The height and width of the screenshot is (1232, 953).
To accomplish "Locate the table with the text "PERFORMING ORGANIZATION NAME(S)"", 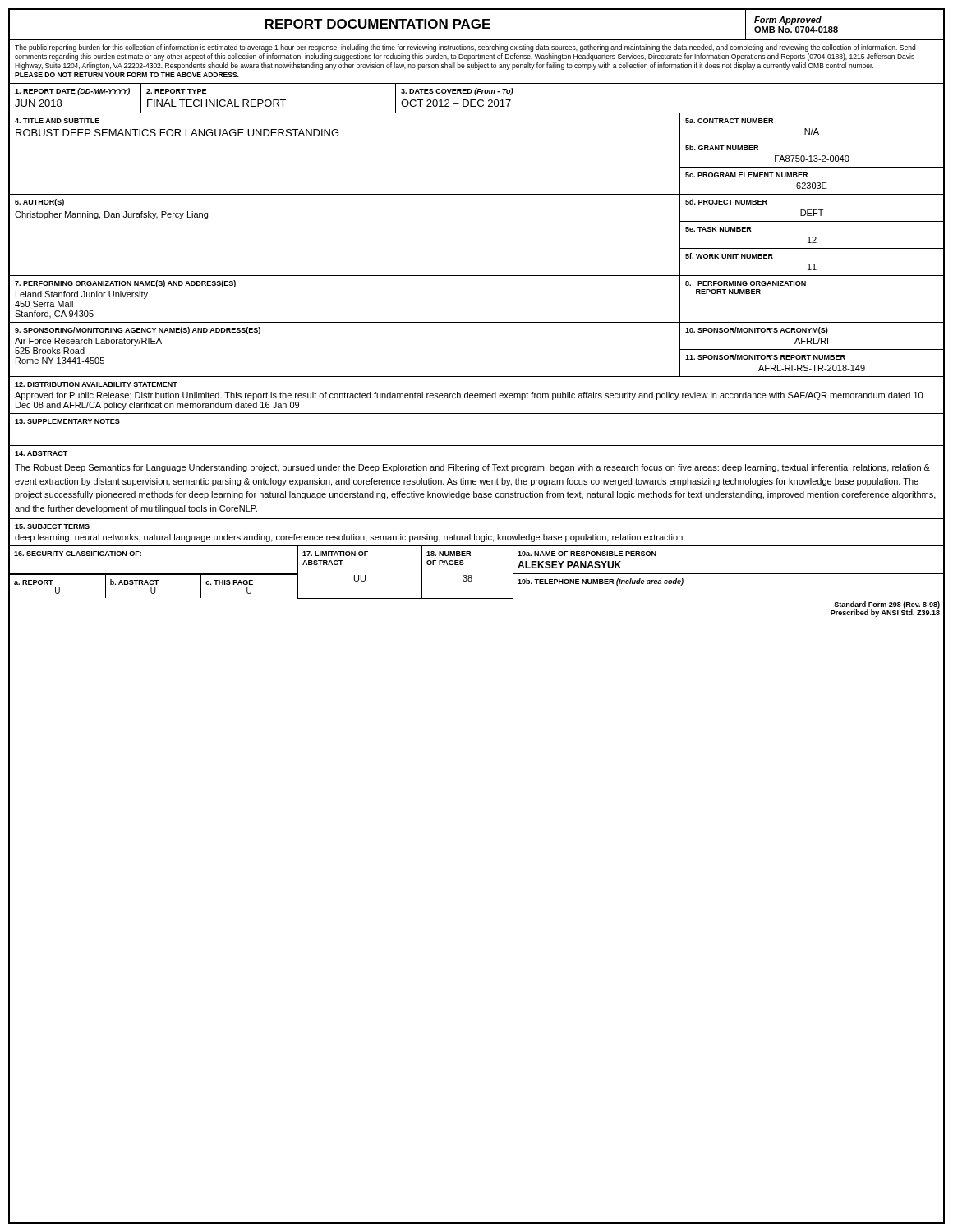I will pyautogui.click(x=476, y=299).
